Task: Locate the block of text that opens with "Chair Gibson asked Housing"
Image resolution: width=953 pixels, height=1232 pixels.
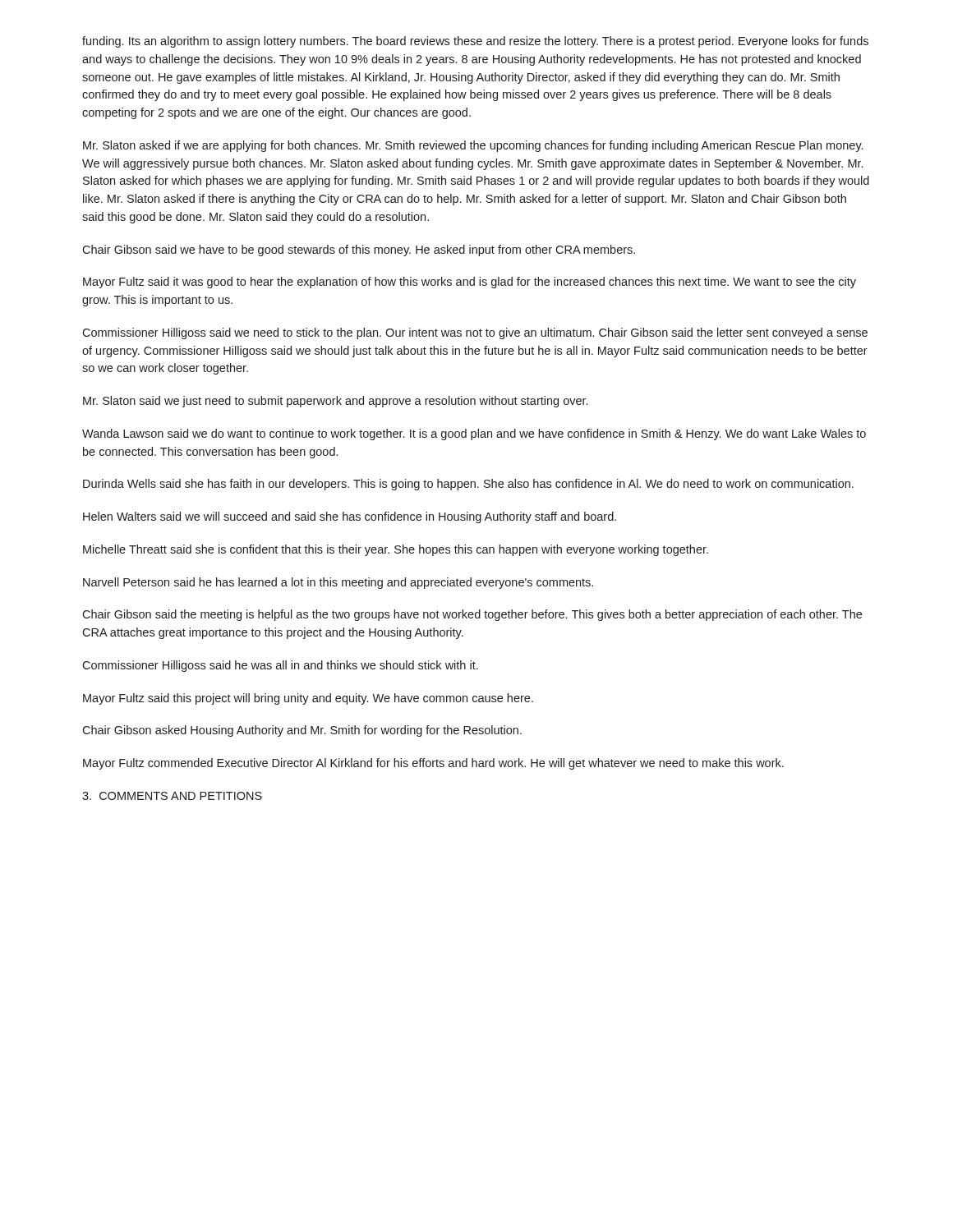Action: point(302,730)
